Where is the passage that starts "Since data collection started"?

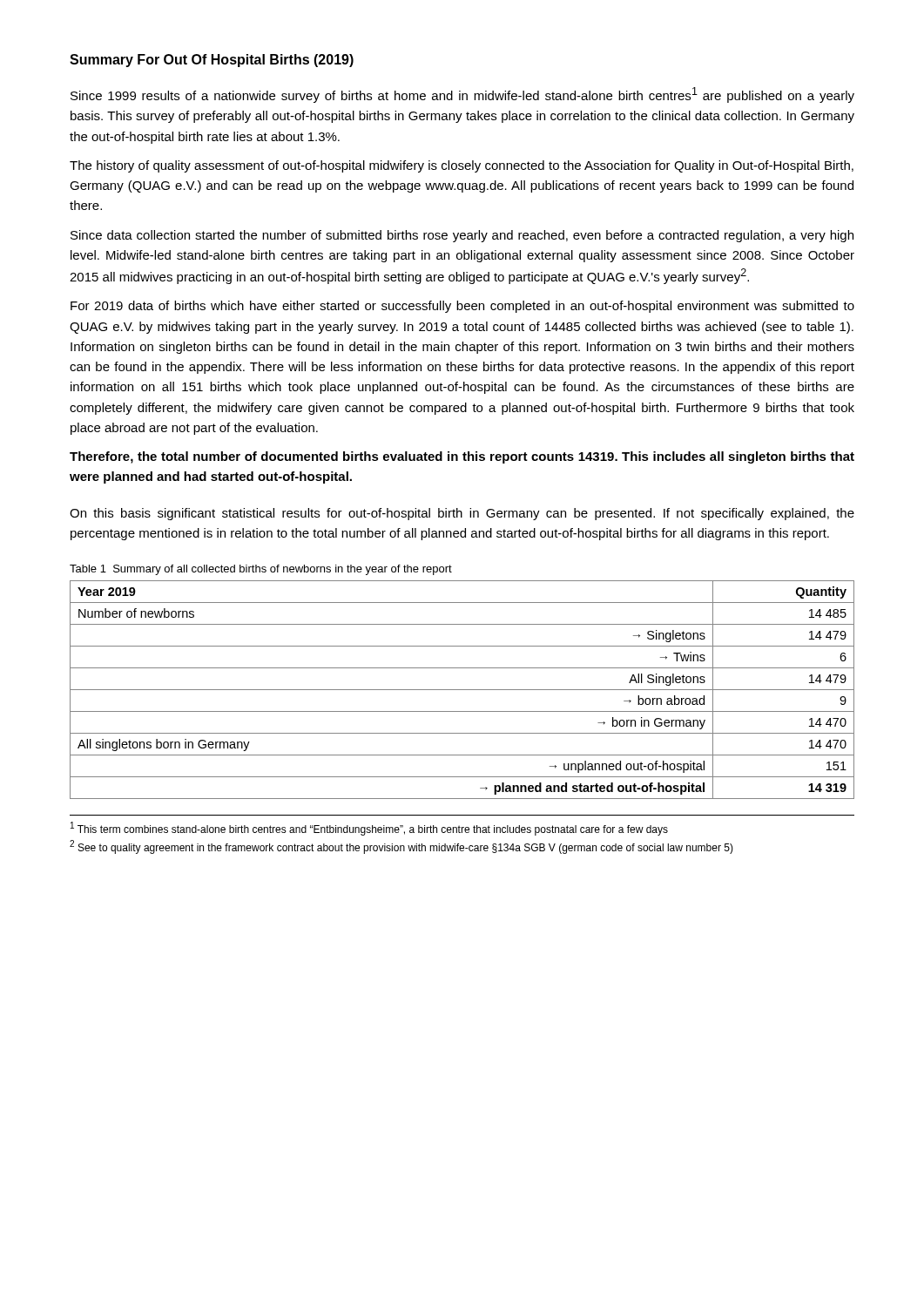[462, 256]
